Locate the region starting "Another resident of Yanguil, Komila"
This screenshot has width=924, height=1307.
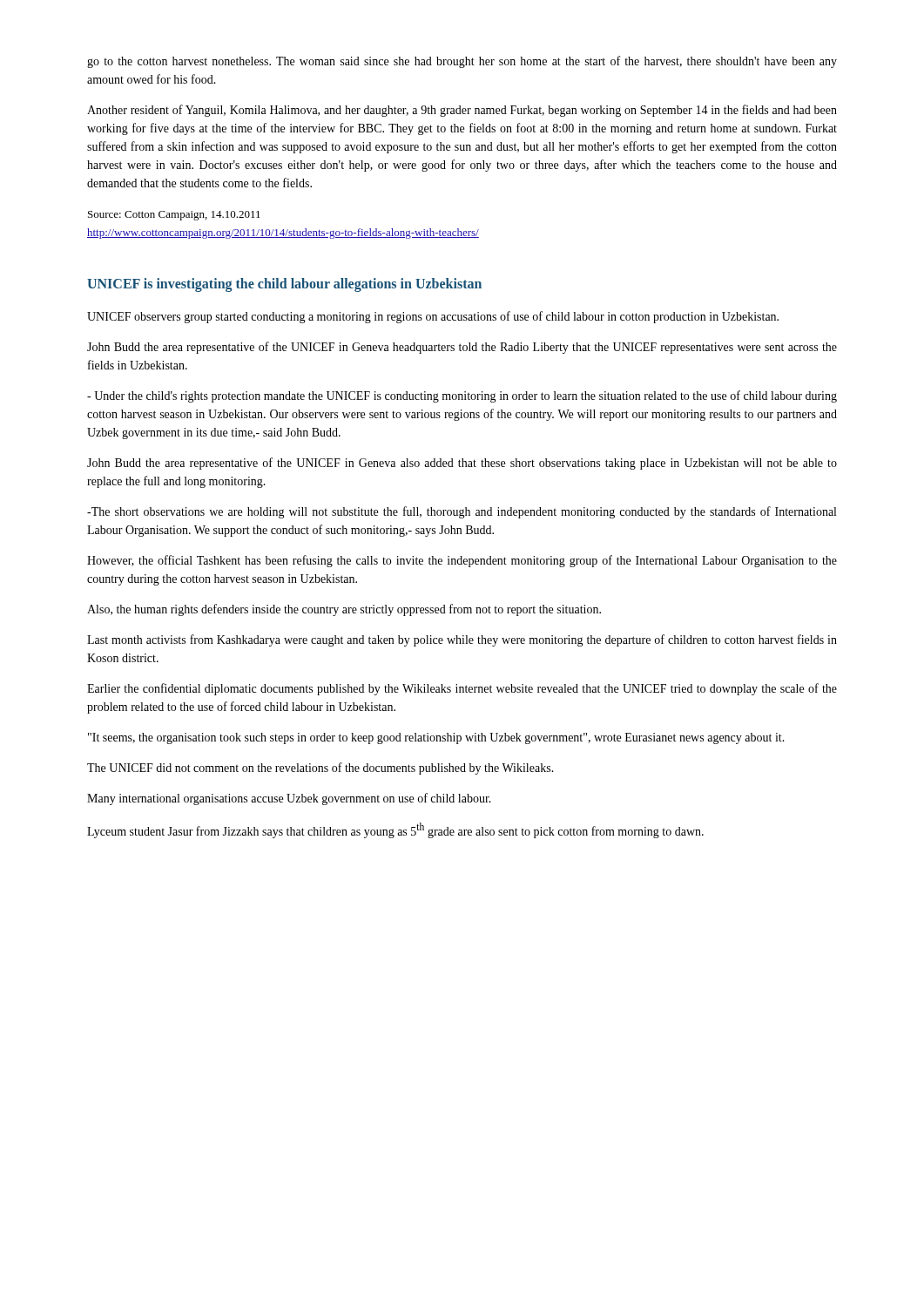tap(462, 147)
